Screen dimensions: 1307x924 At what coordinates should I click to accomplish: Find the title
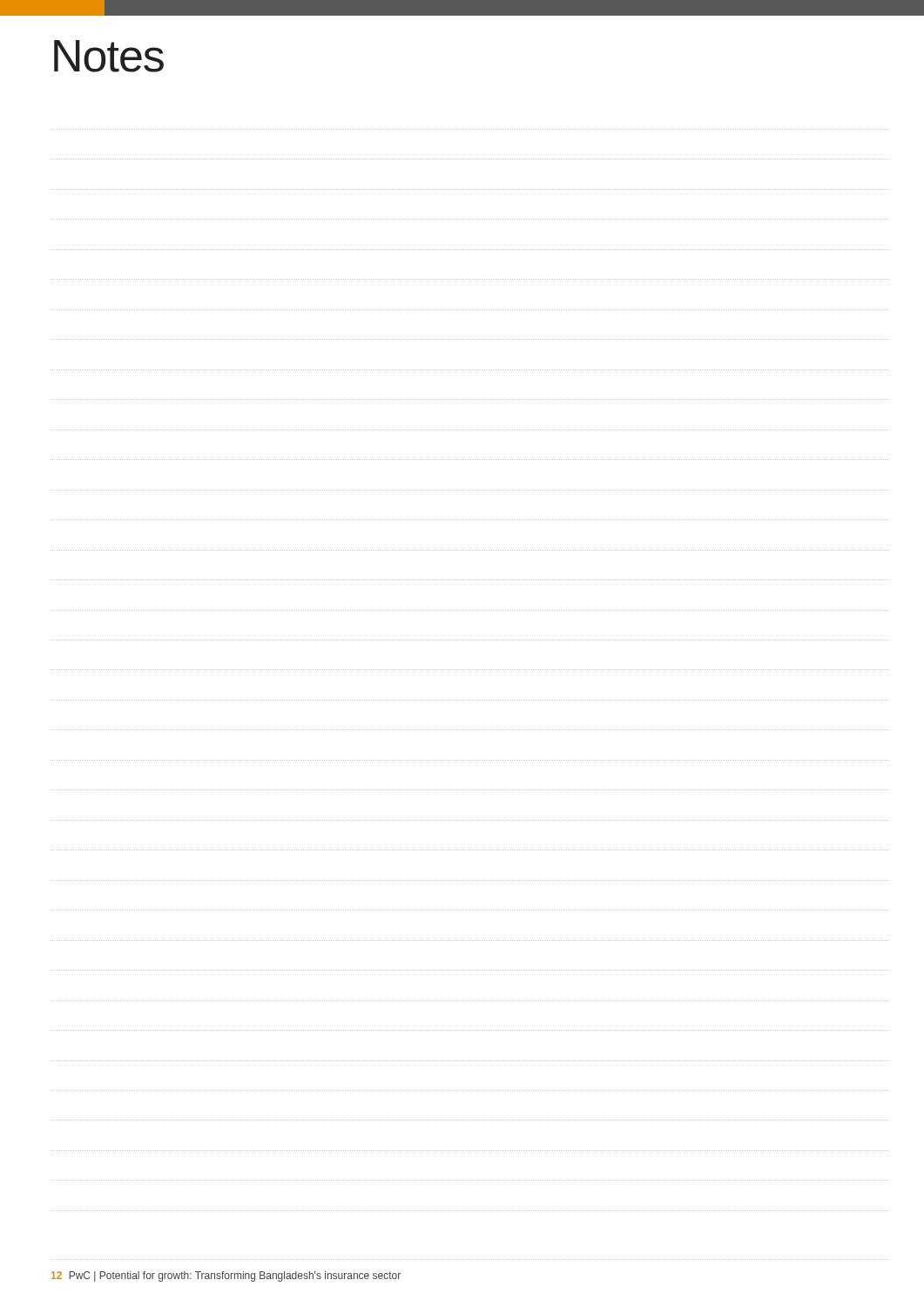click(x=108, y=56)
